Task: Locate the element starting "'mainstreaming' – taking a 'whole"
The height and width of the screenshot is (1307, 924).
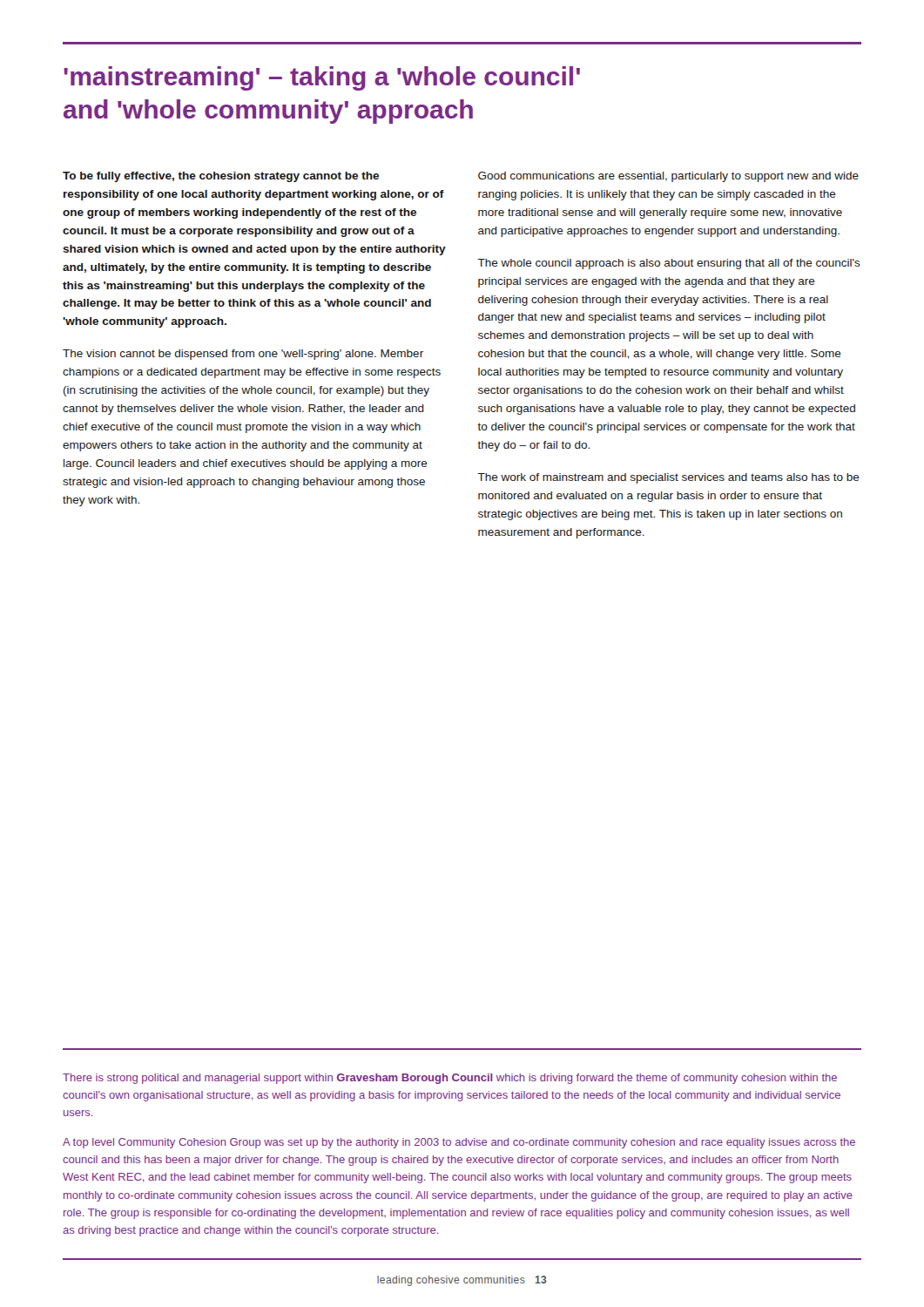Action: (x=462, y=93)
